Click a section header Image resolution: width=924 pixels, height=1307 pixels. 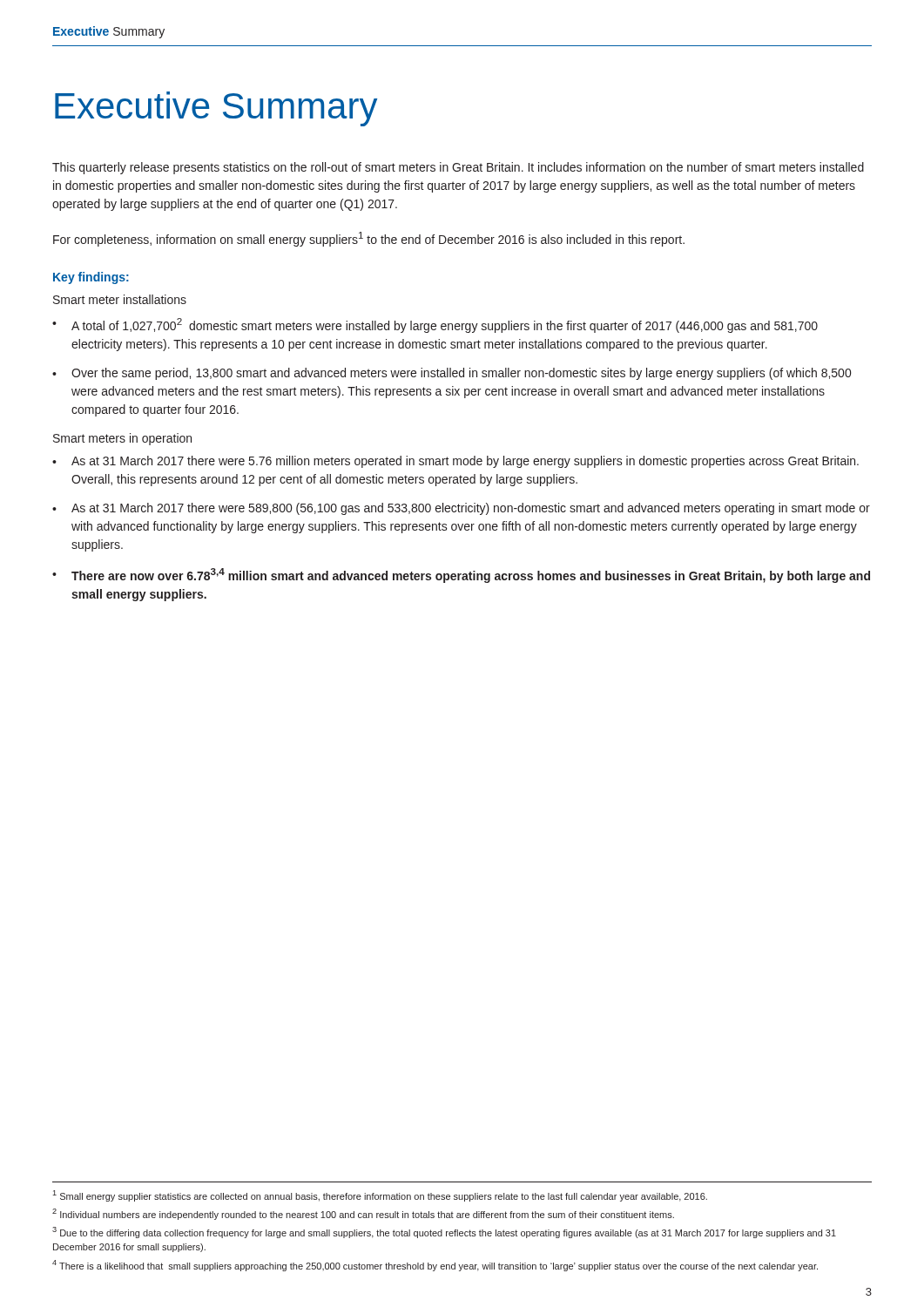click(91, 277)
